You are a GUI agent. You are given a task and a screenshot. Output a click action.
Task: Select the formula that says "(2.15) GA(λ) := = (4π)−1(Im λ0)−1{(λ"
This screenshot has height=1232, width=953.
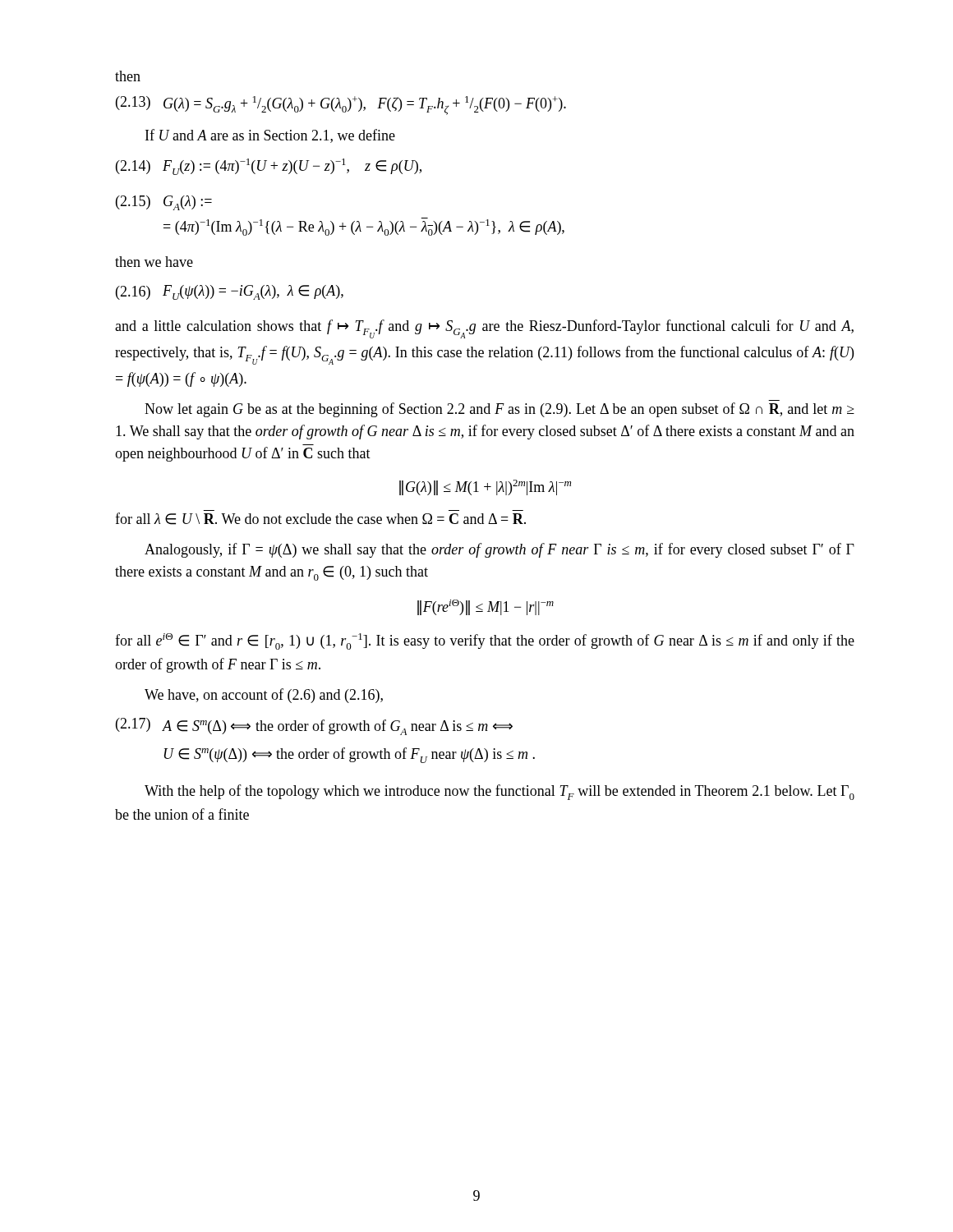pos(485,215)
